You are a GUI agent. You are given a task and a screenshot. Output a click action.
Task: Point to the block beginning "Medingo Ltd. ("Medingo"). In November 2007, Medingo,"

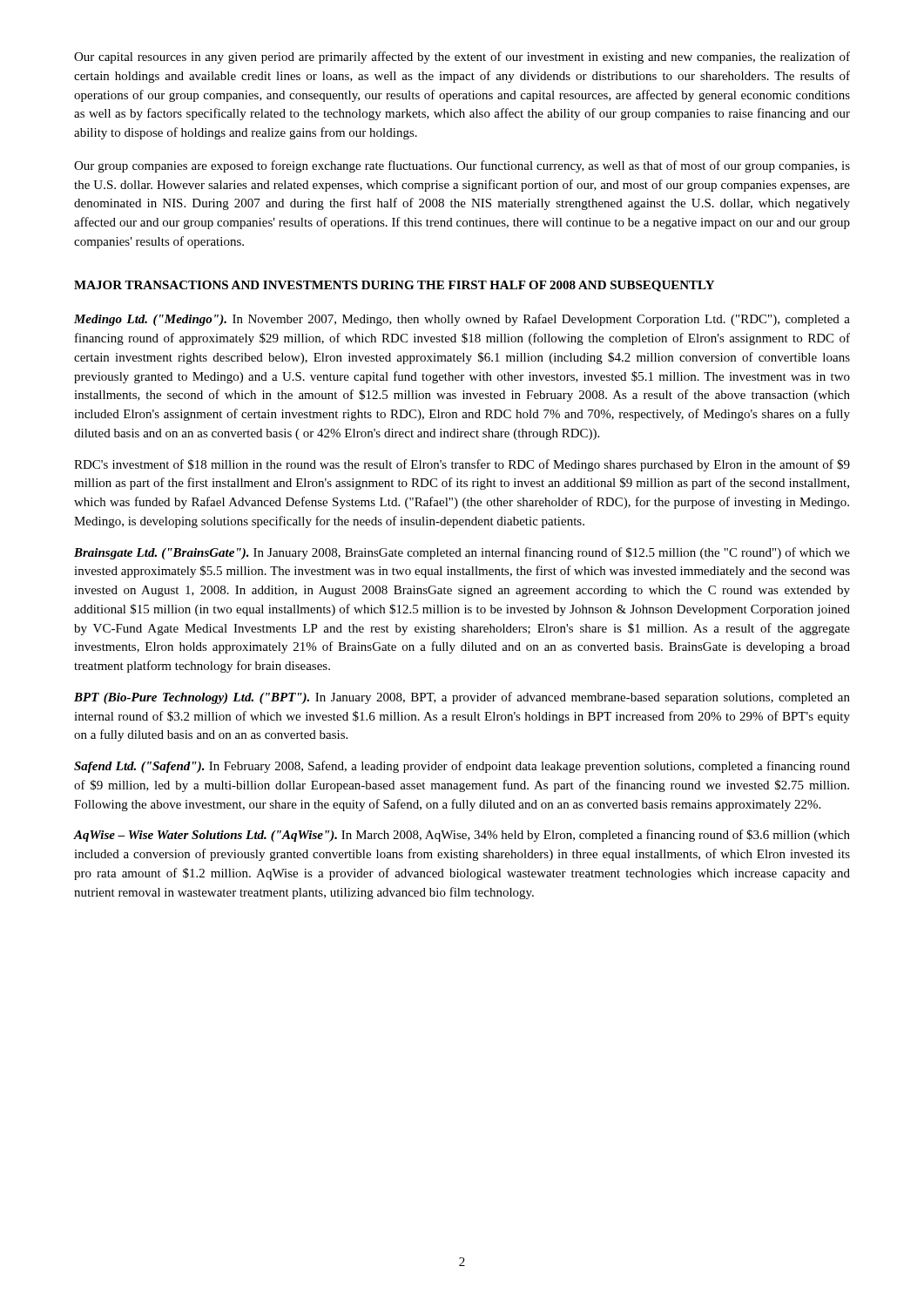click(x=462, y=376)
